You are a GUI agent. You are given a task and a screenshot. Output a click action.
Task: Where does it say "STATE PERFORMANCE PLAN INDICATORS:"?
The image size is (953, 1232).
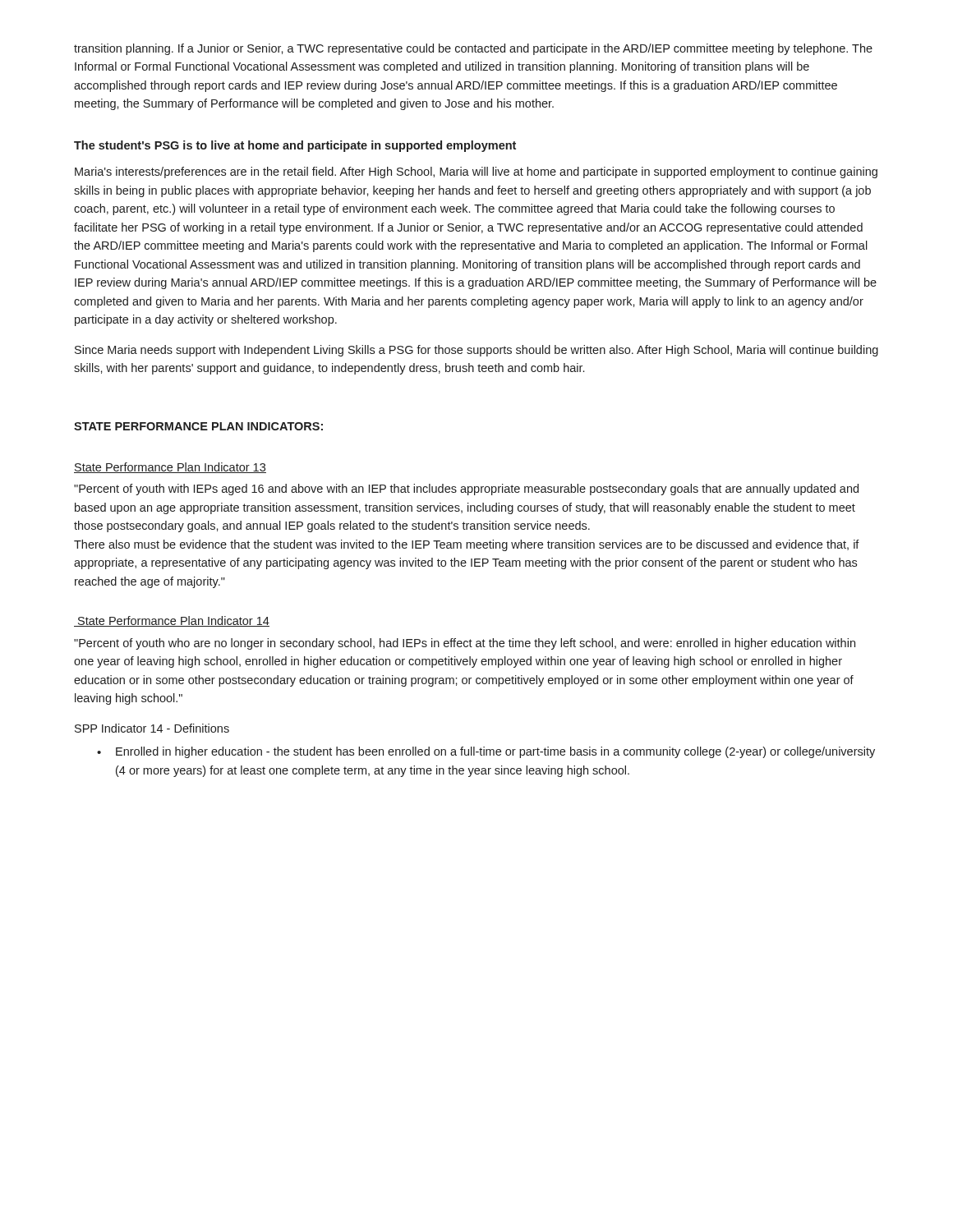(199, 426)
